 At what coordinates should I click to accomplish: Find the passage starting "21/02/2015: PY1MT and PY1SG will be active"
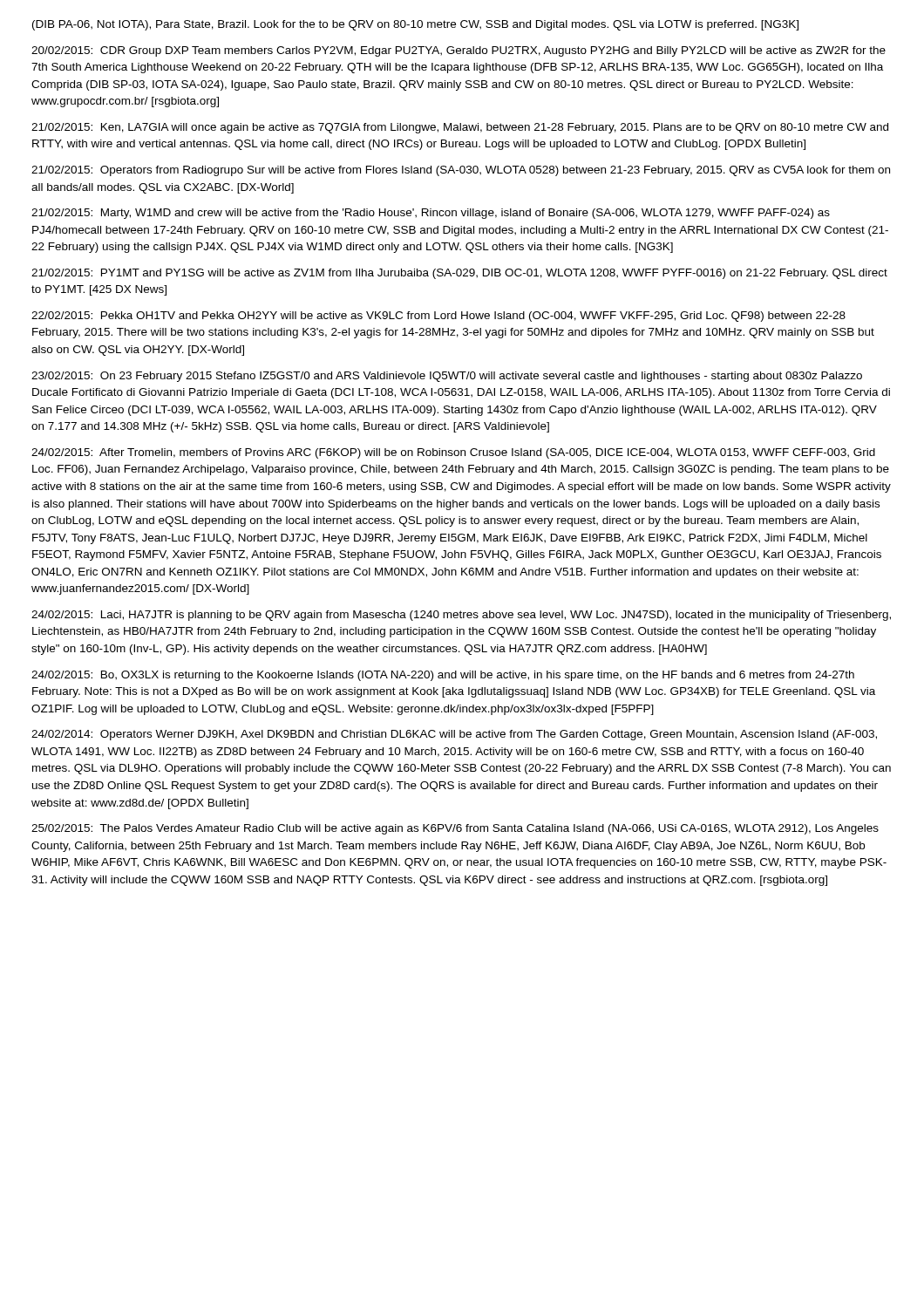coord(459,281)
